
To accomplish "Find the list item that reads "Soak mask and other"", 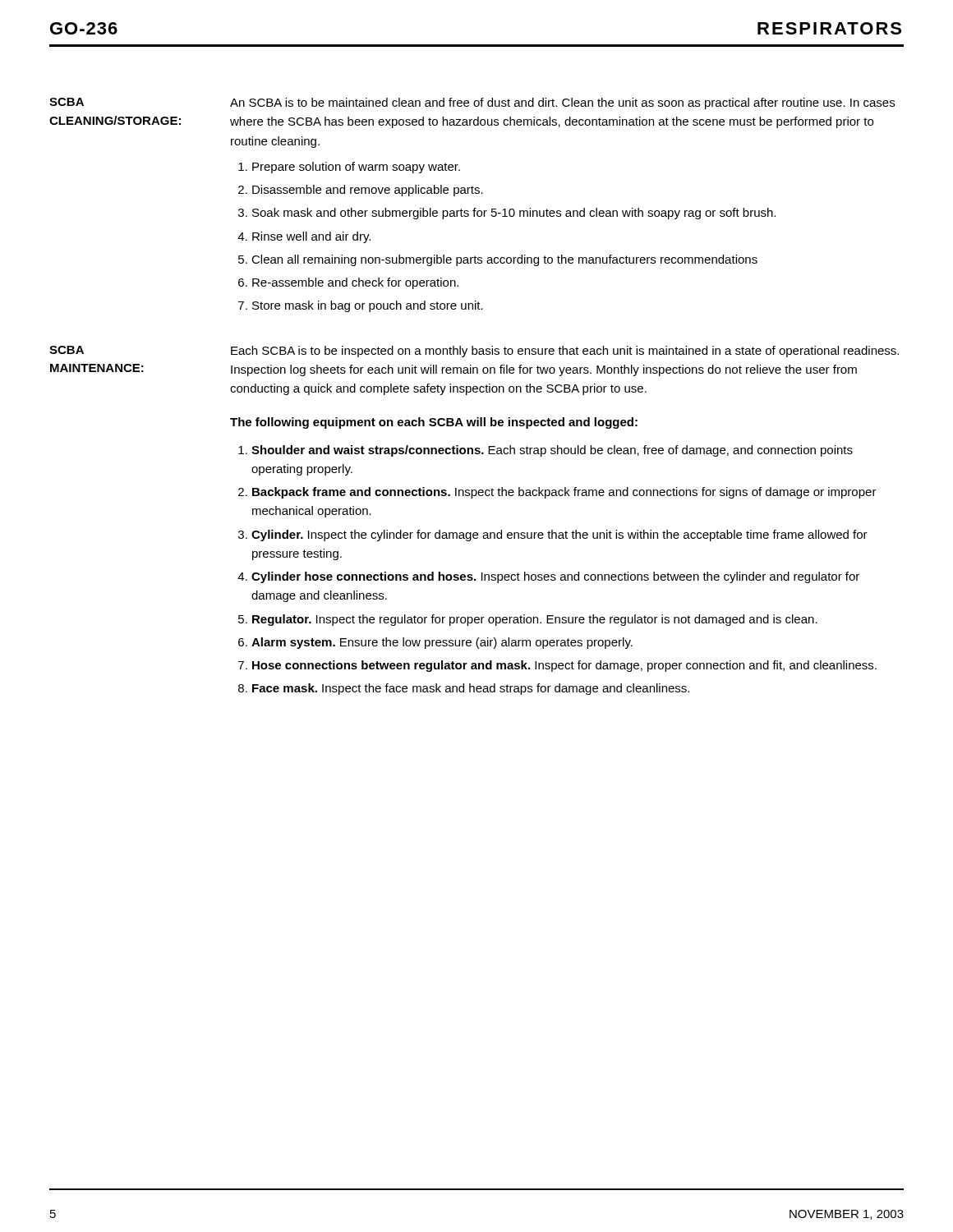I will (x=514, y=213).
